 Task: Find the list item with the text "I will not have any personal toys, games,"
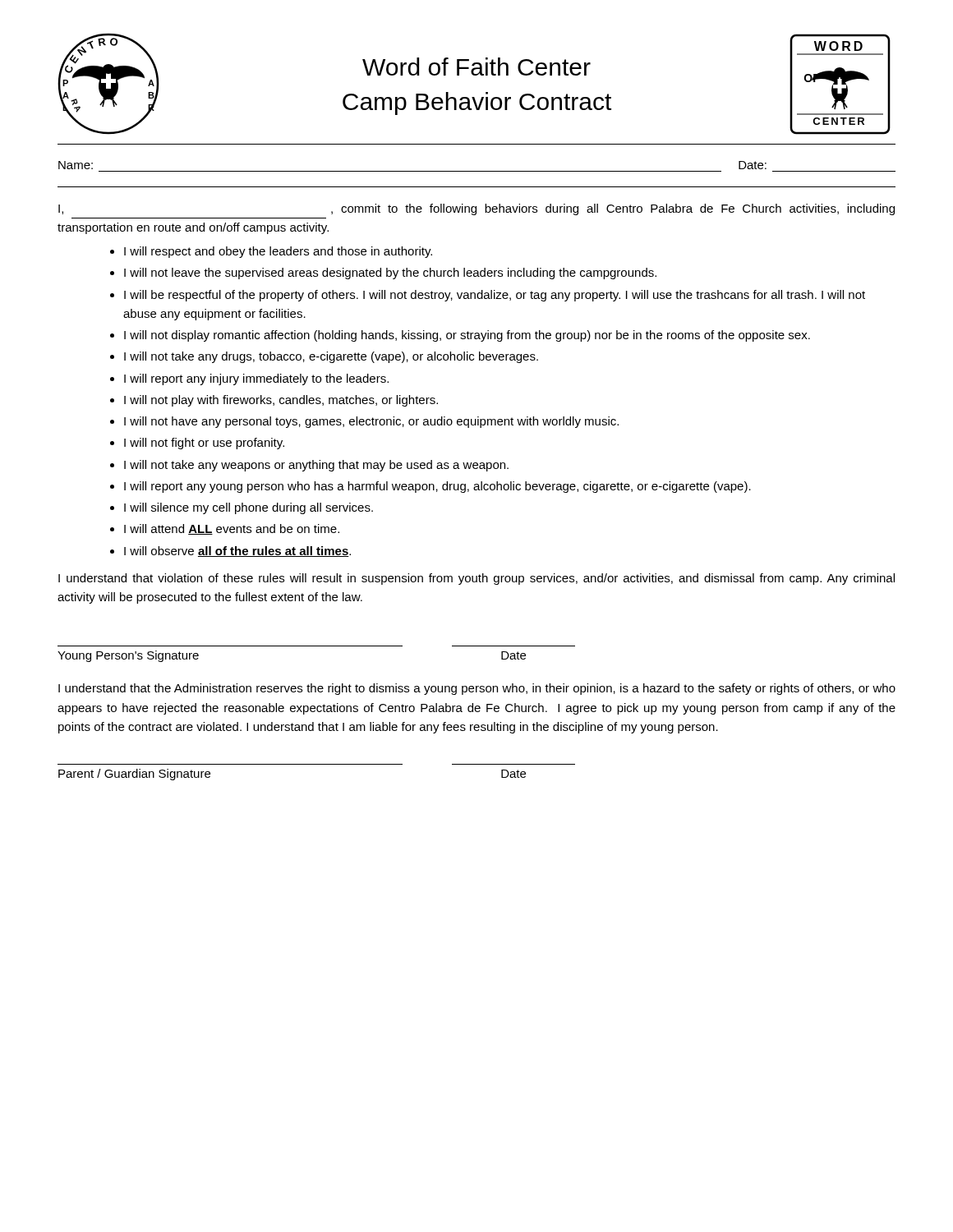coord(372,421)
